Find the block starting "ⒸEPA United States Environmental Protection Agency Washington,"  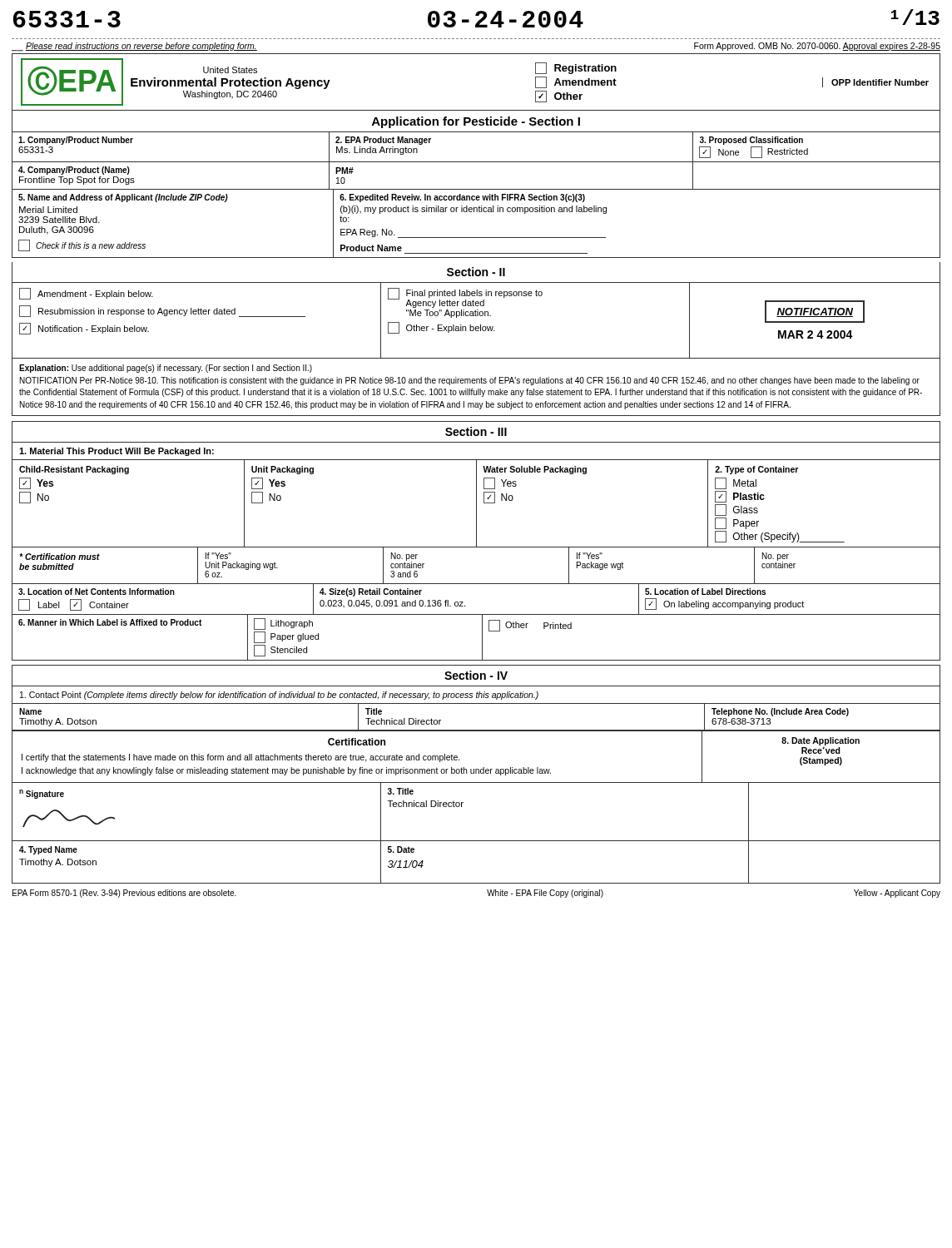pos(476,82)
